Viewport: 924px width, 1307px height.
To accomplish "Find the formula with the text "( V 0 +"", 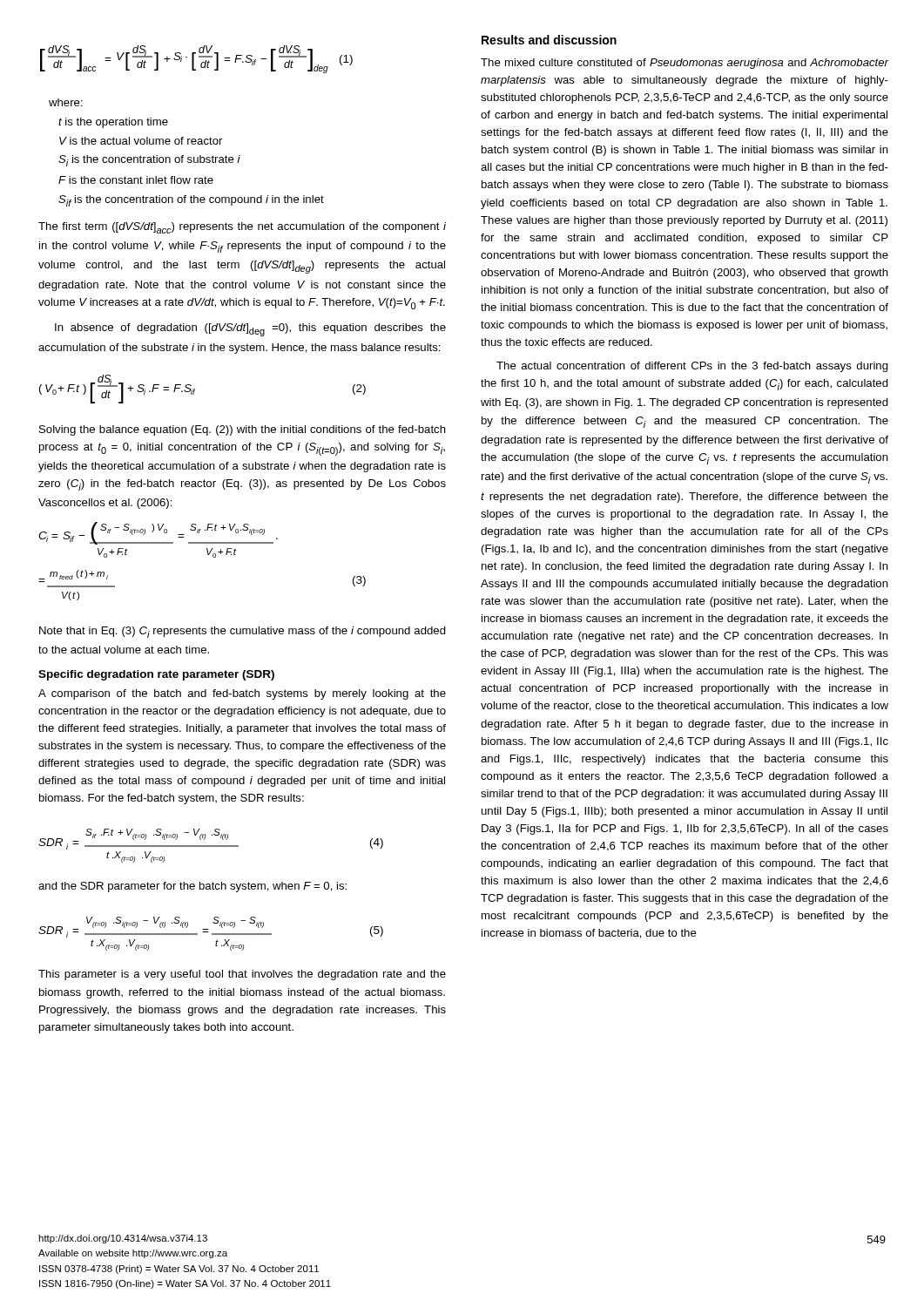I will pos(121,389).
